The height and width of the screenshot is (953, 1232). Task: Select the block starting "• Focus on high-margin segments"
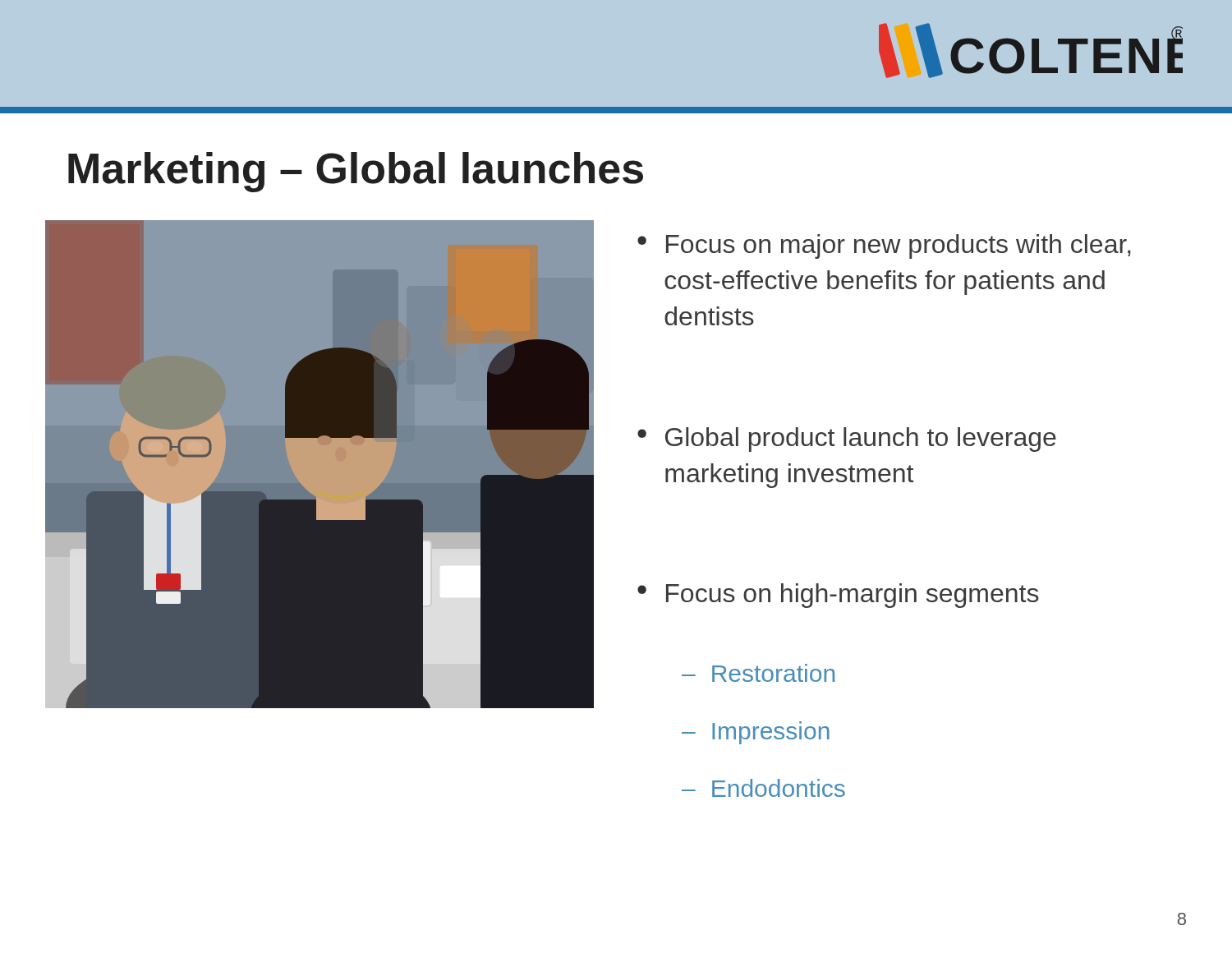[899, 593]
